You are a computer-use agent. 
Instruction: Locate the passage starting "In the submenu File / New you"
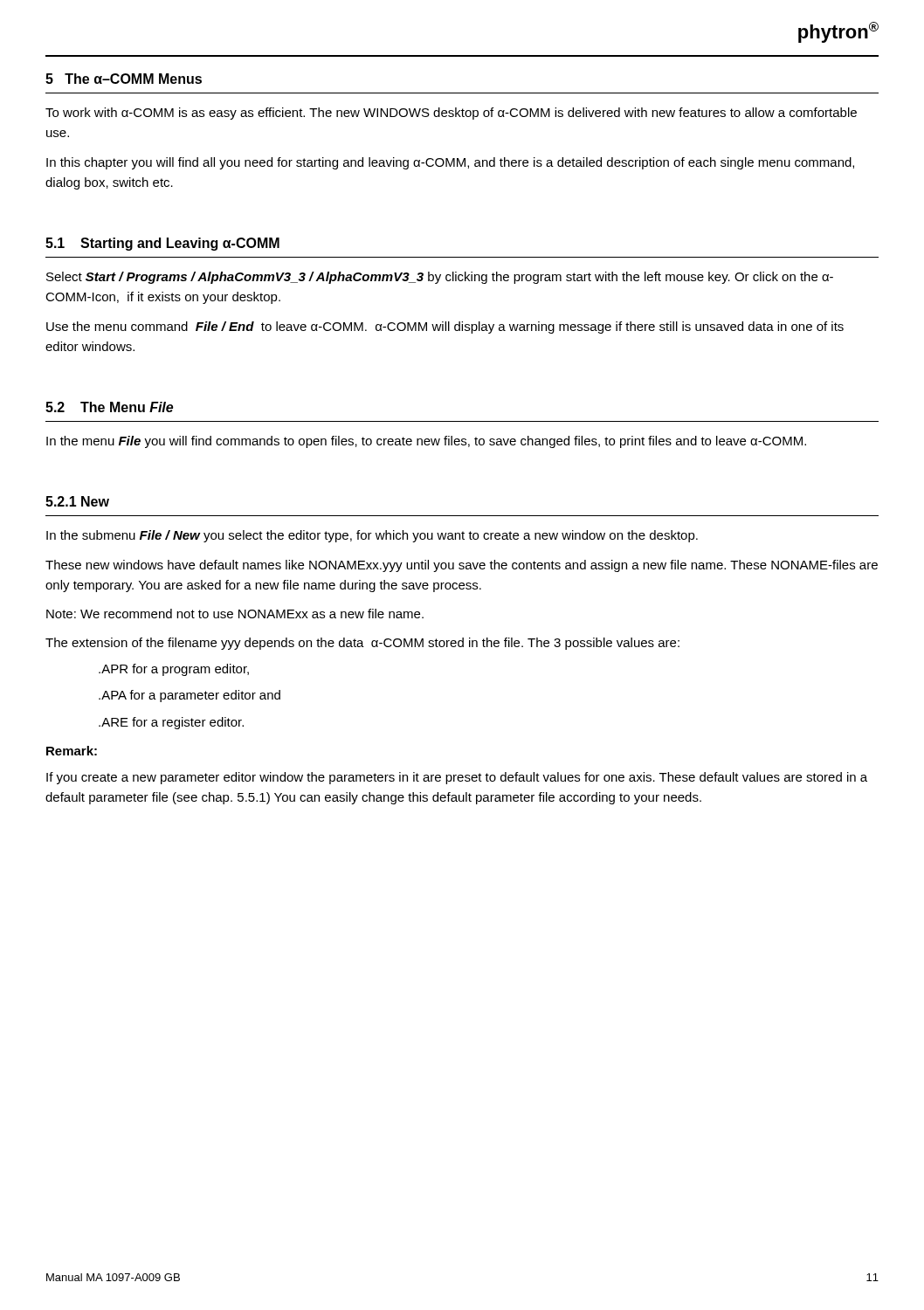[372, 535]
